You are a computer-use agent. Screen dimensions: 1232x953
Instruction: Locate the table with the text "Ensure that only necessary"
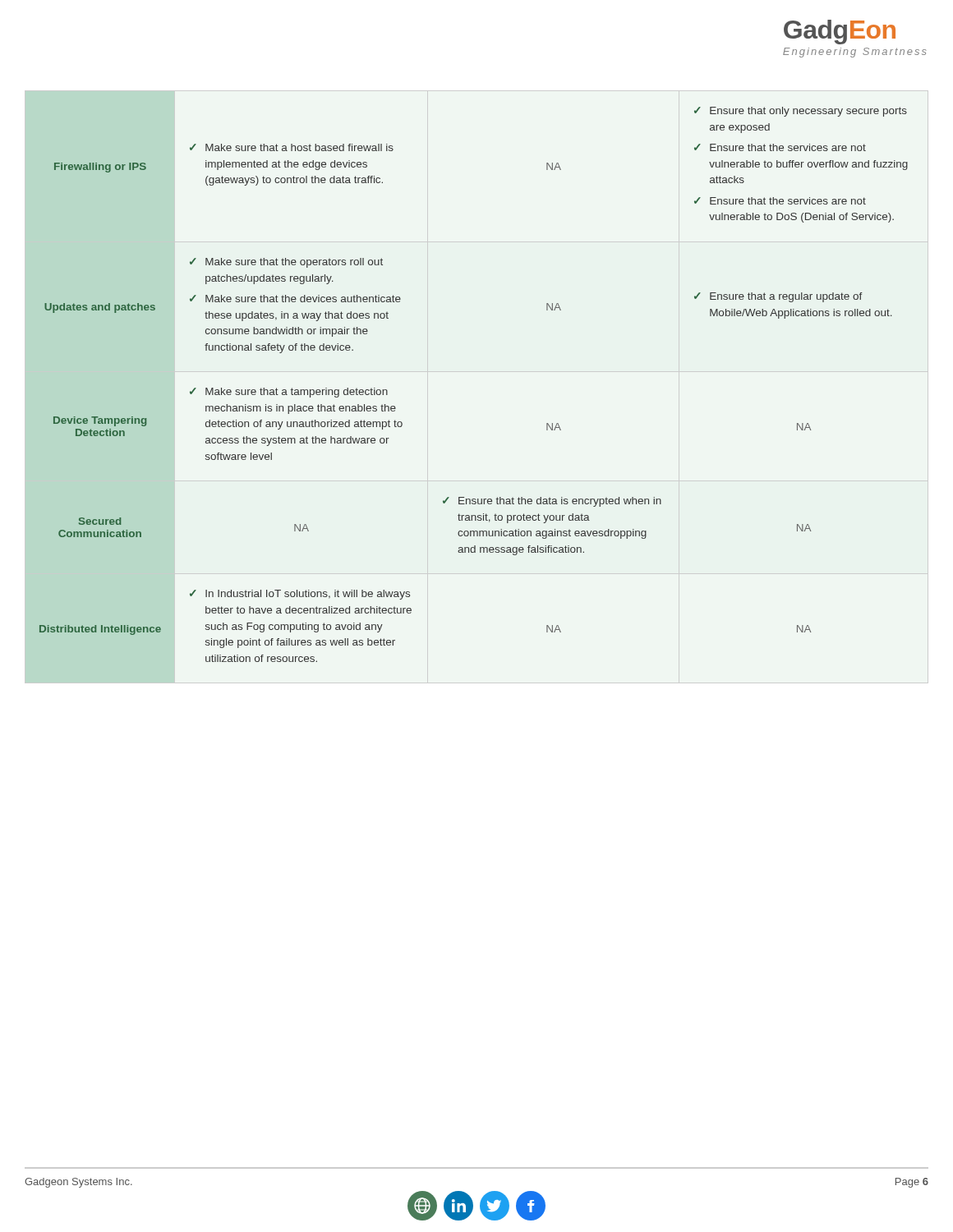tap(476, 387)
